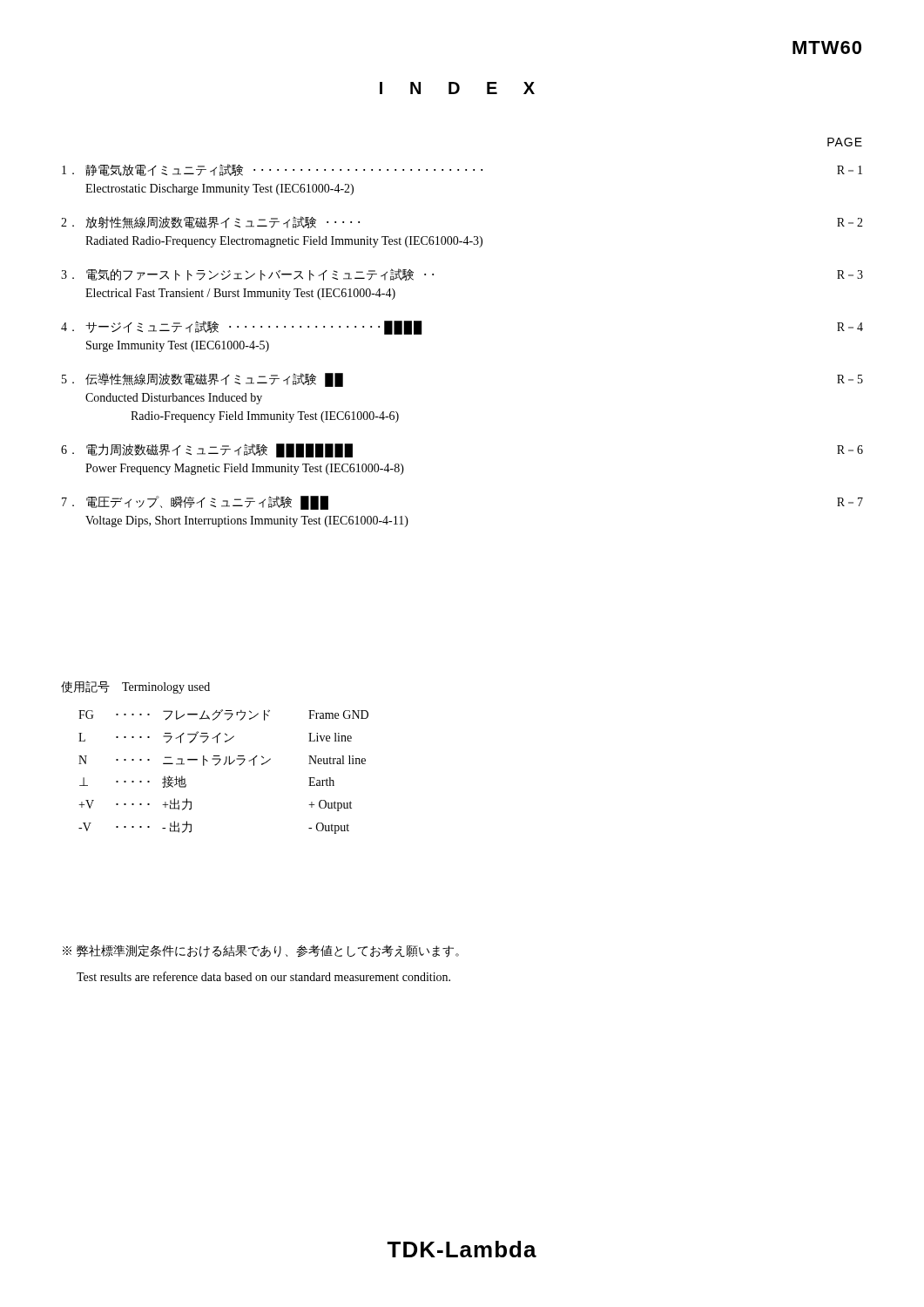Image resolution: width=924 pixels, height=1307 pixels.
Task: Select the text block with the text "※ 弊社標準測定条件における結果であり、参考値としてお考え願います。 Test"
Action: coord(462,964)
